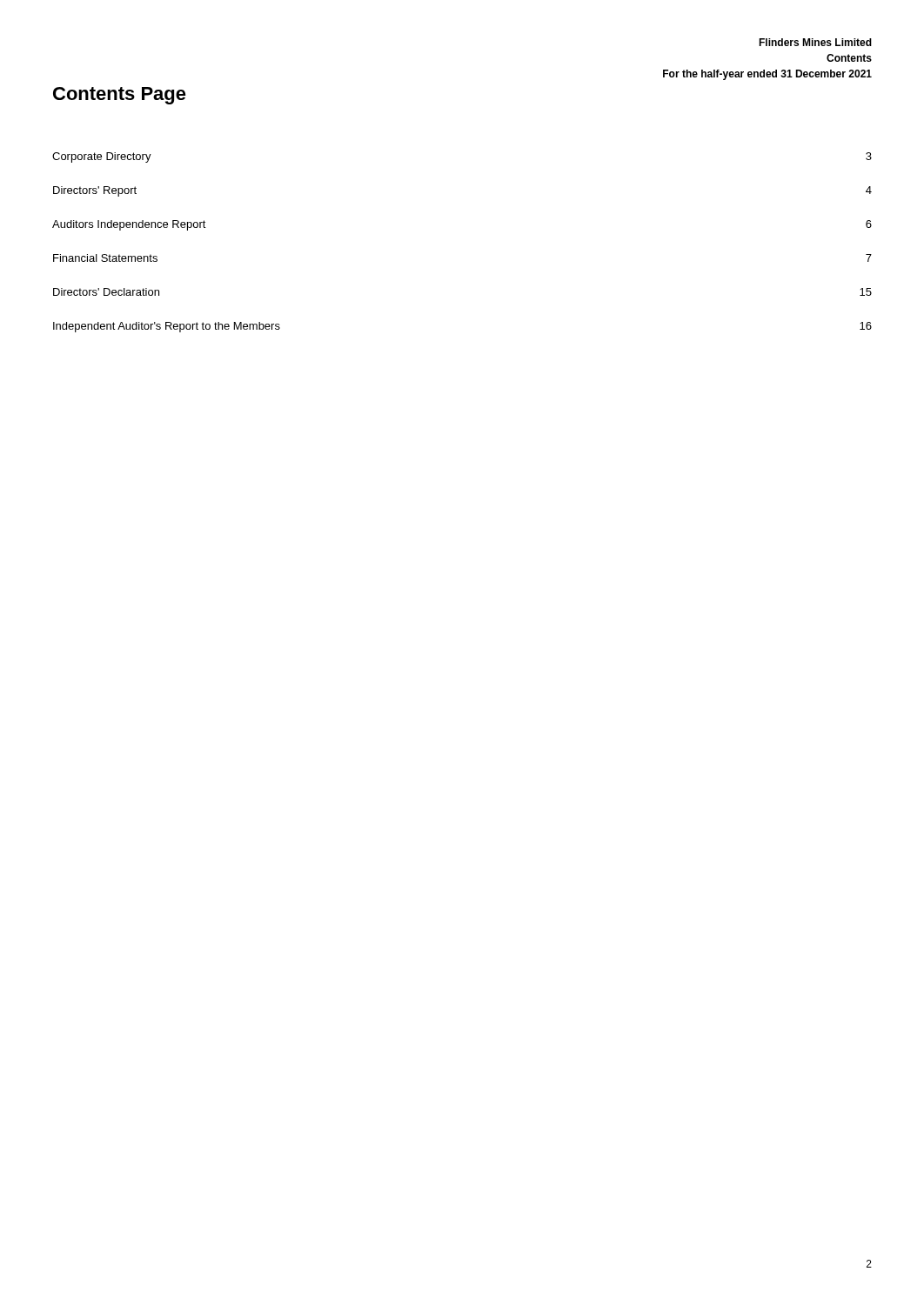Navigate to the element starting "Financial Statements 7"

tap(96, 258)
